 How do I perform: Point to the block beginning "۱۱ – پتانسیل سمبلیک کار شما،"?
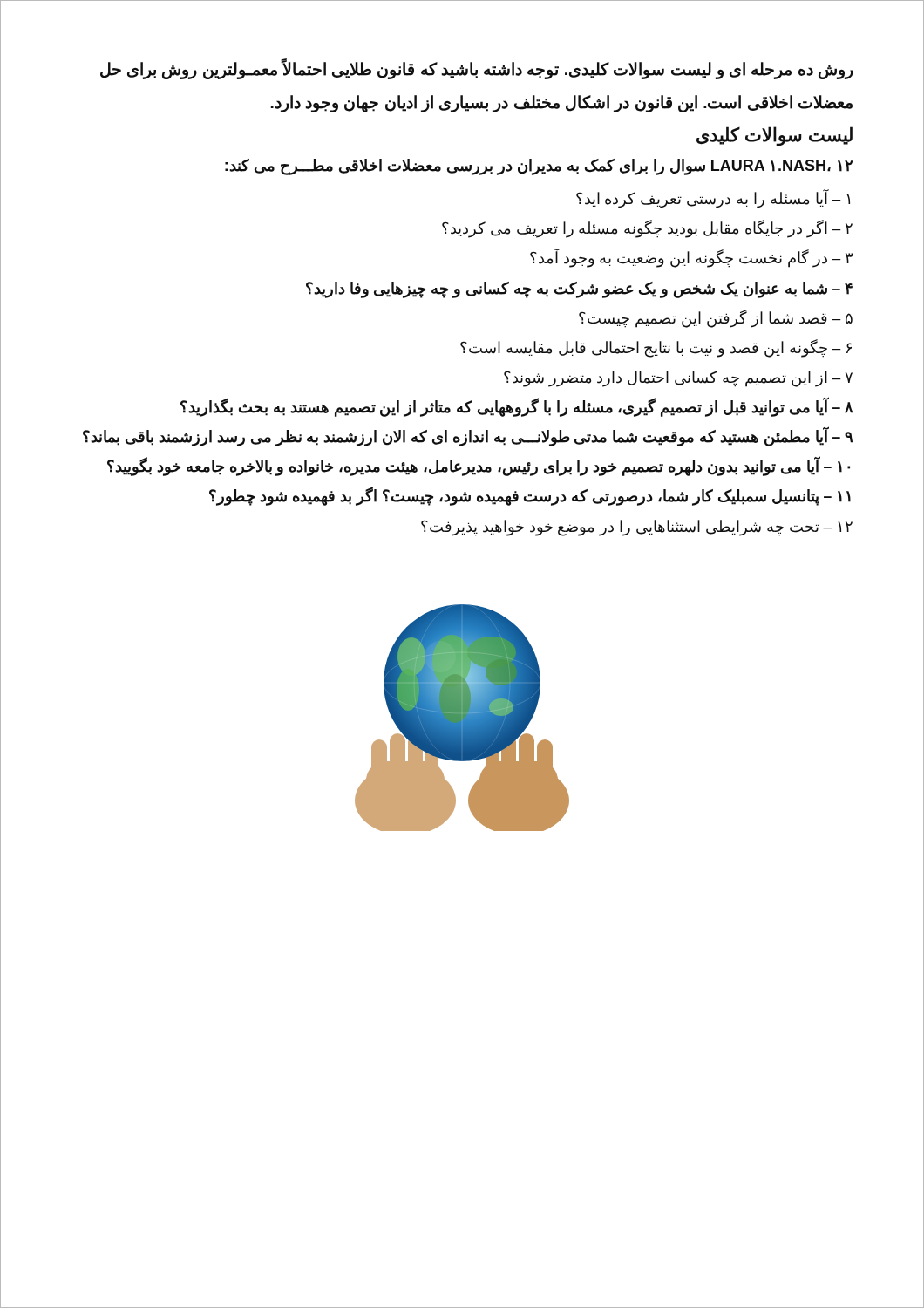(531, 497)
